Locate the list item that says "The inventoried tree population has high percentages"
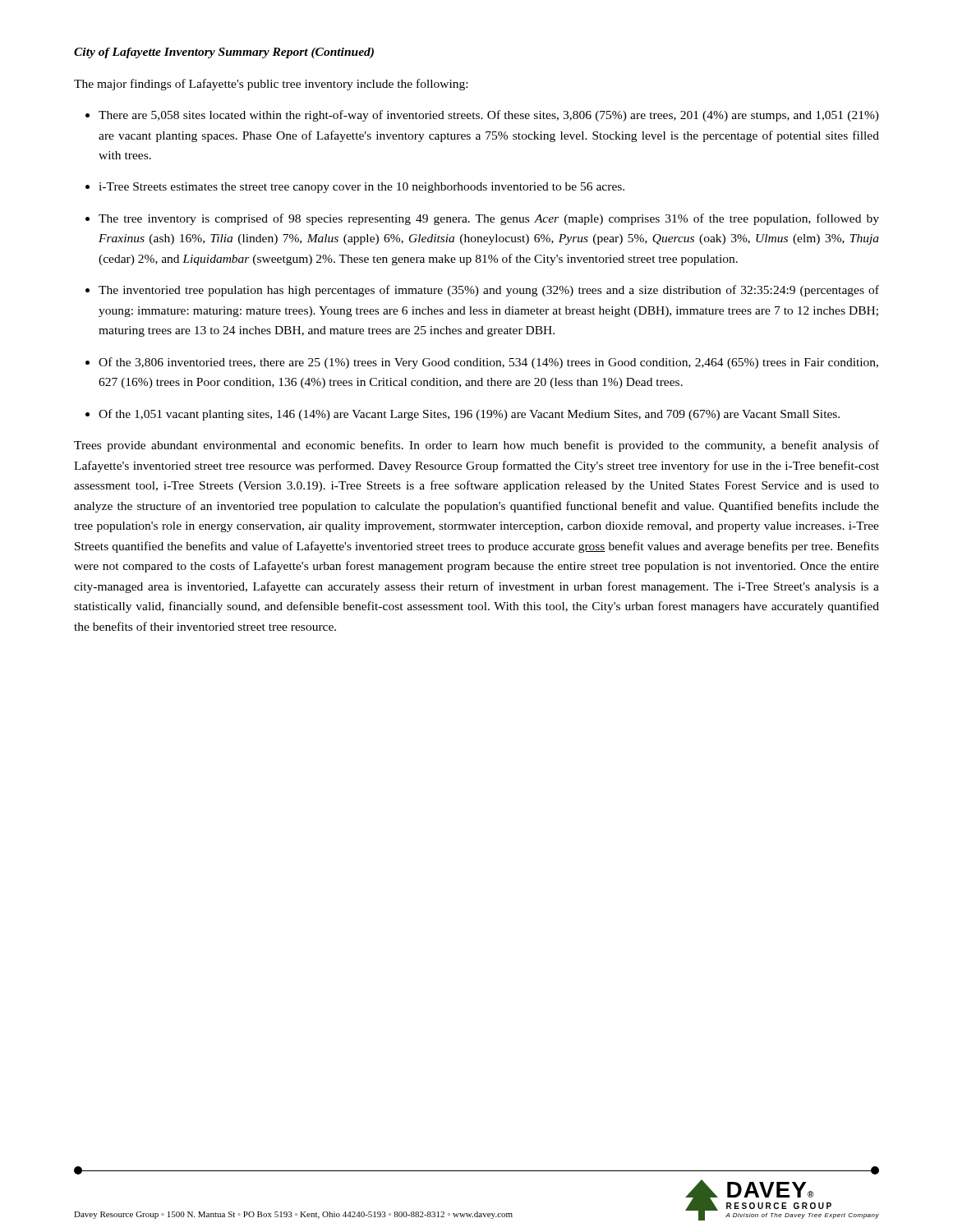This screenshot has width=953, height=1232. [489, 310]
